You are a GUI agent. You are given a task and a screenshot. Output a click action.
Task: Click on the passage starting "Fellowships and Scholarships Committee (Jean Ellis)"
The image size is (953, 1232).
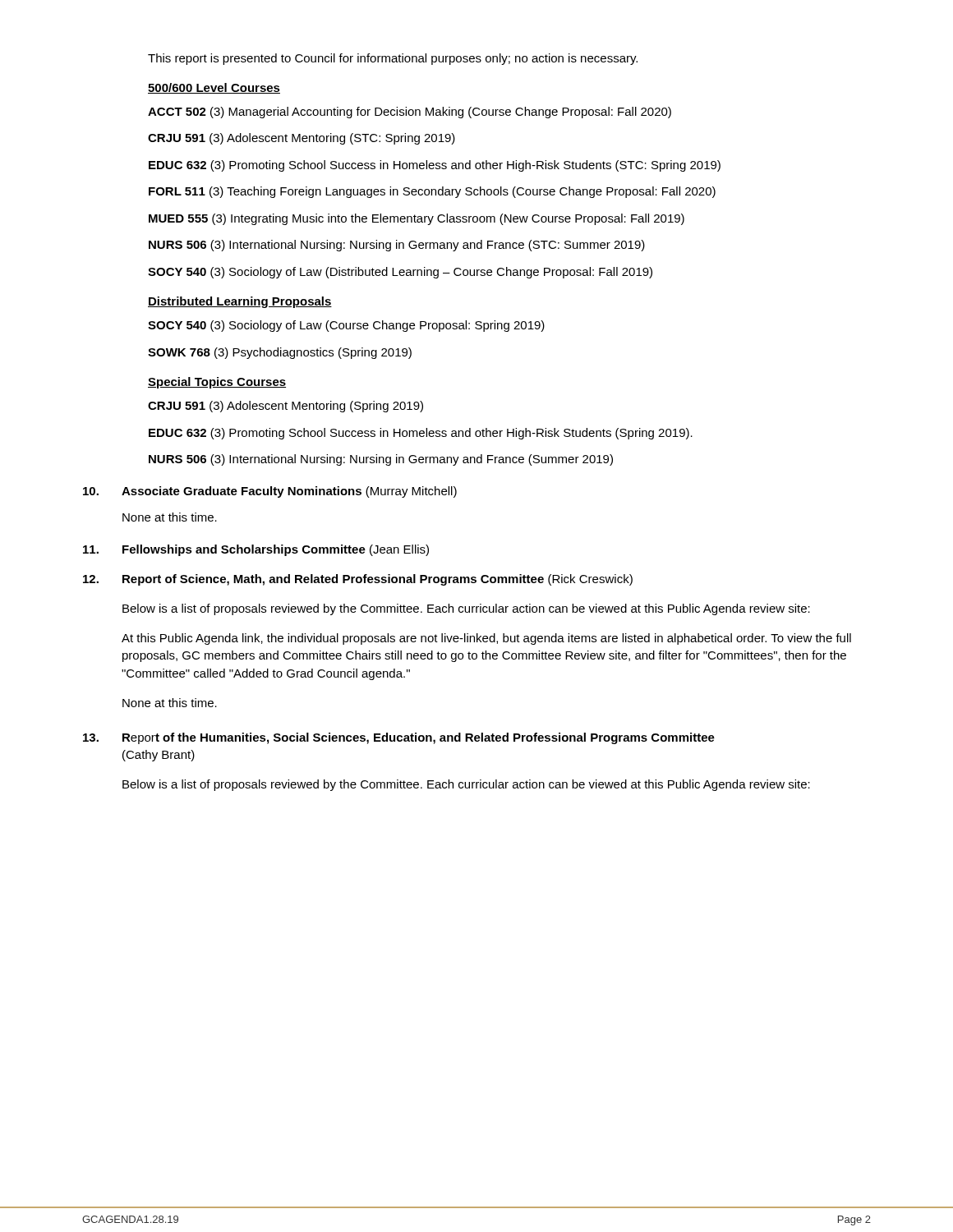[x=256, y=550]
